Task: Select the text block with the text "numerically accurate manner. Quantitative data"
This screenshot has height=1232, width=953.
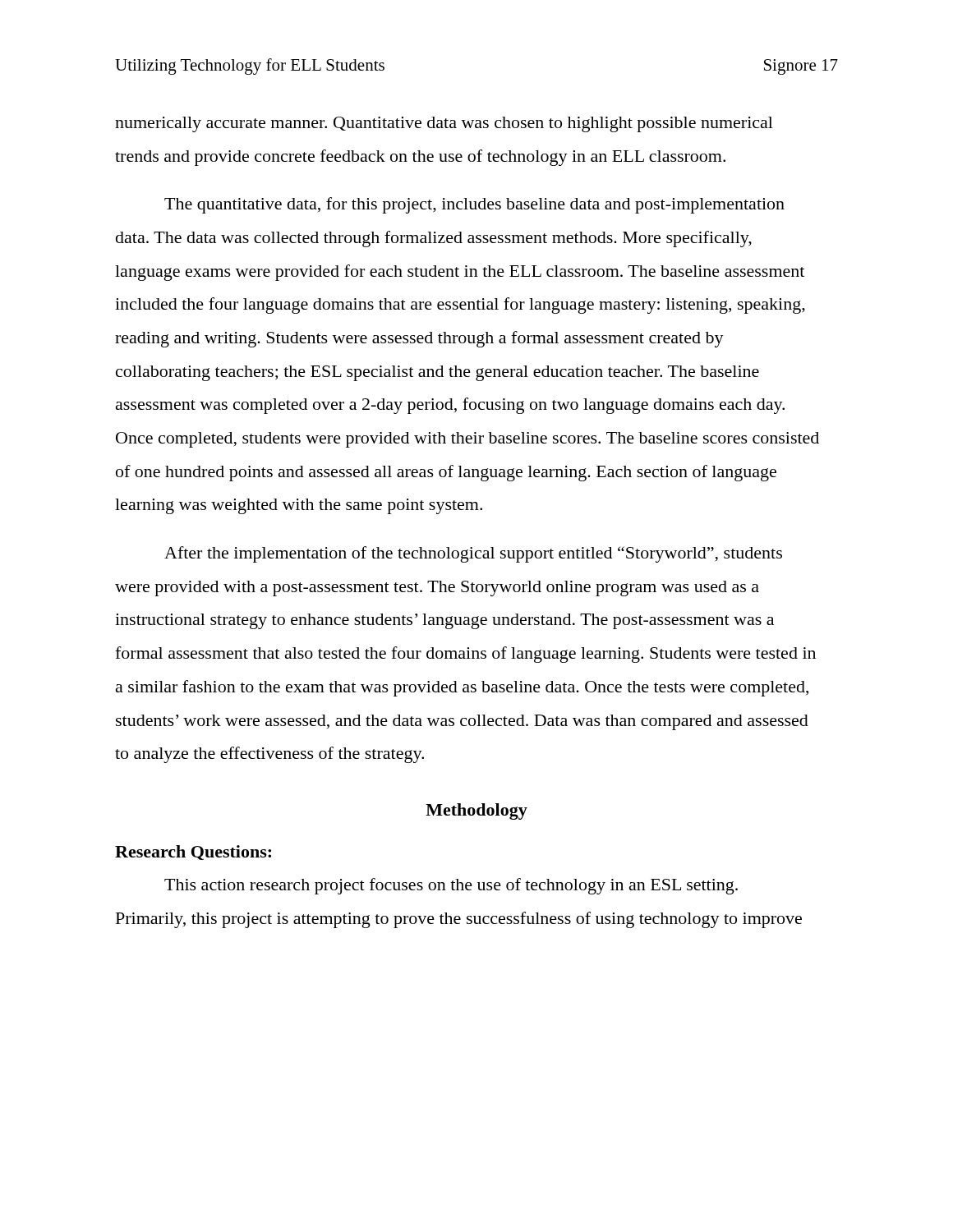Action: point(476,139)
